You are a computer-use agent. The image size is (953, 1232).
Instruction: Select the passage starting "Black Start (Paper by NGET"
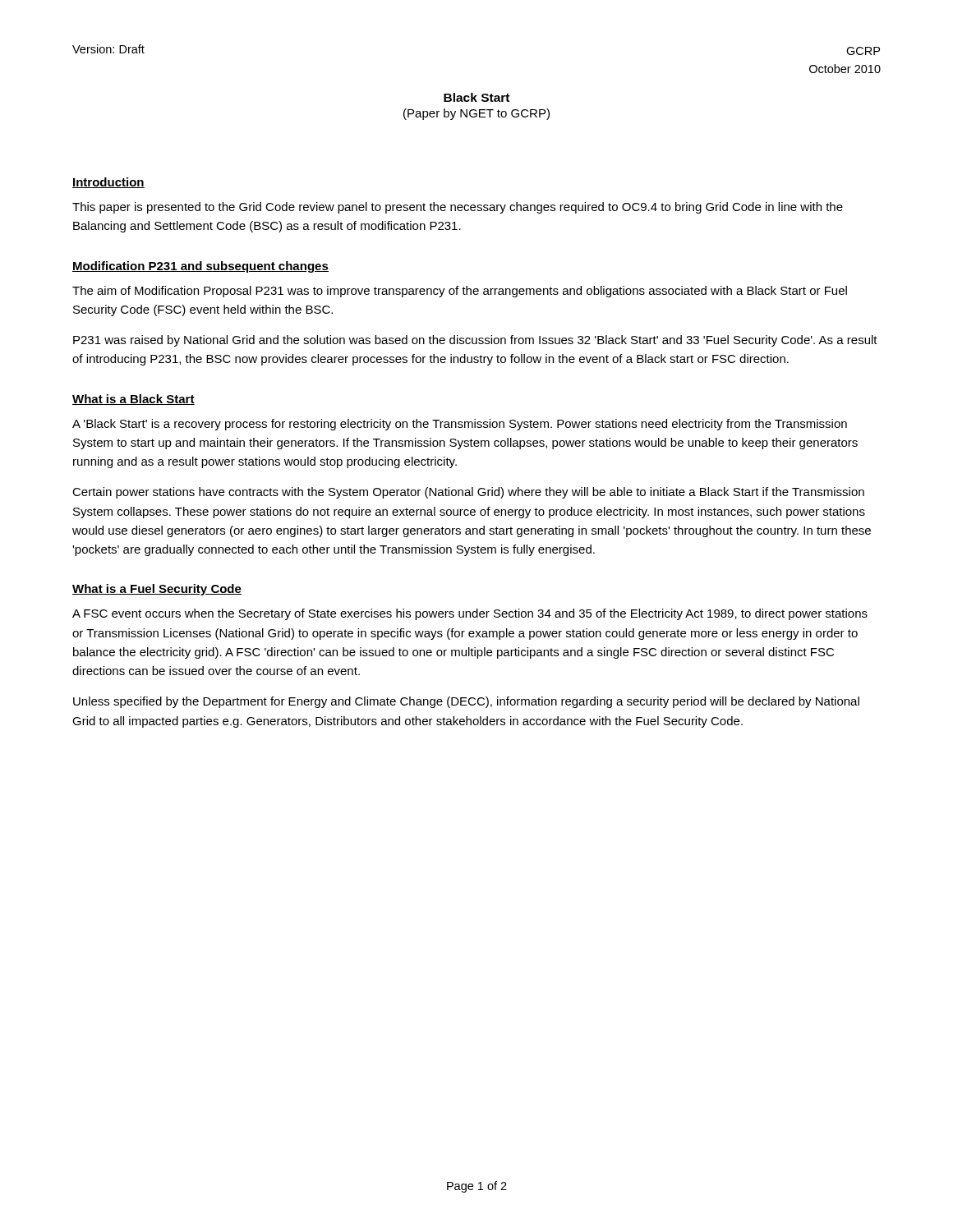click(476, 105)
